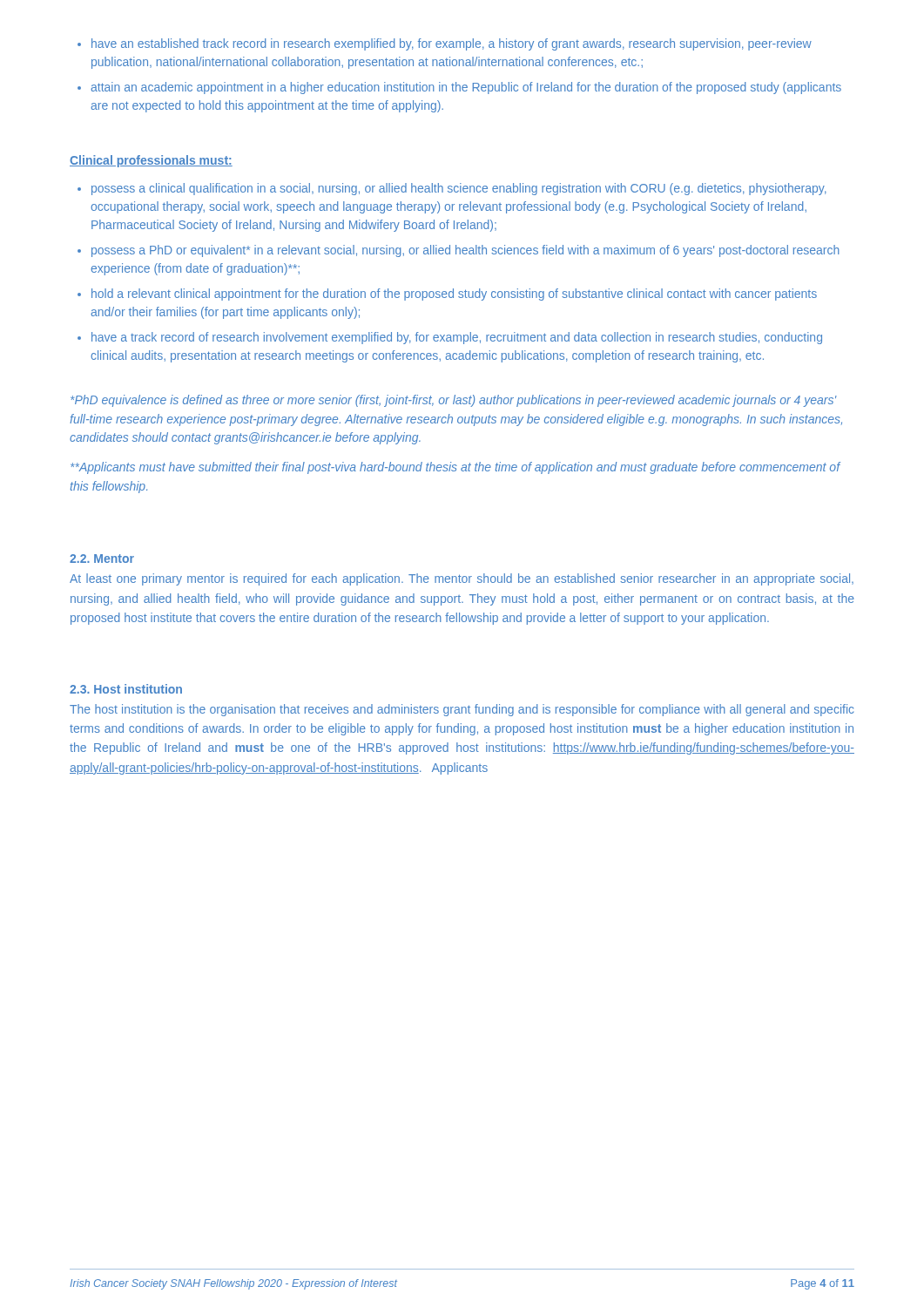Find the section header containing "2.2. Mentor"
The image size is (924, 1307).
coord(102,559)
